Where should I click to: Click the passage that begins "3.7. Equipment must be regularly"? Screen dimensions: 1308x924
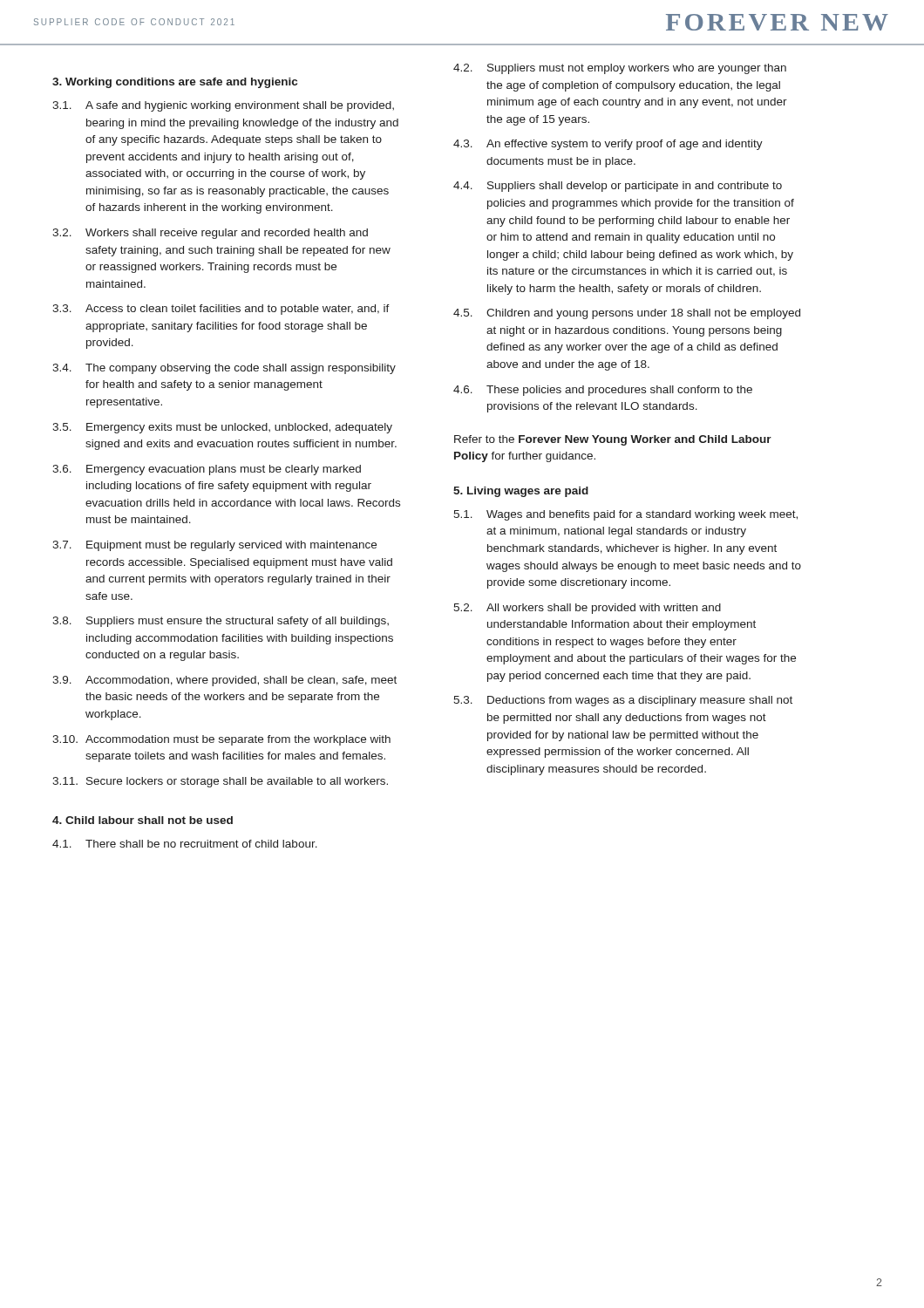[x=227, y=570]
